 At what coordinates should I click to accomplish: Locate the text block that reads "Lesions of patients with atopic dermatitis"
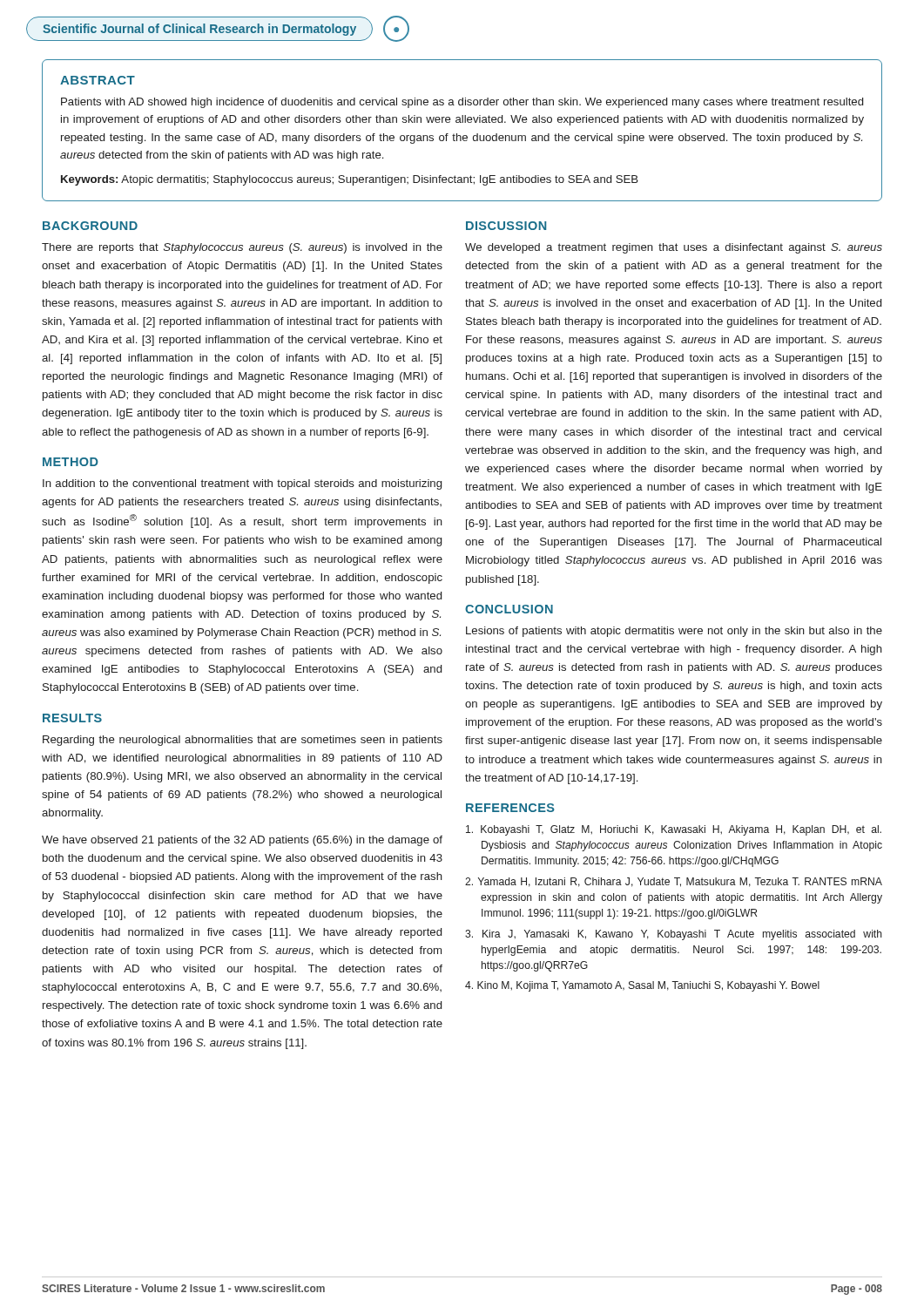click(x=674, y=704)
